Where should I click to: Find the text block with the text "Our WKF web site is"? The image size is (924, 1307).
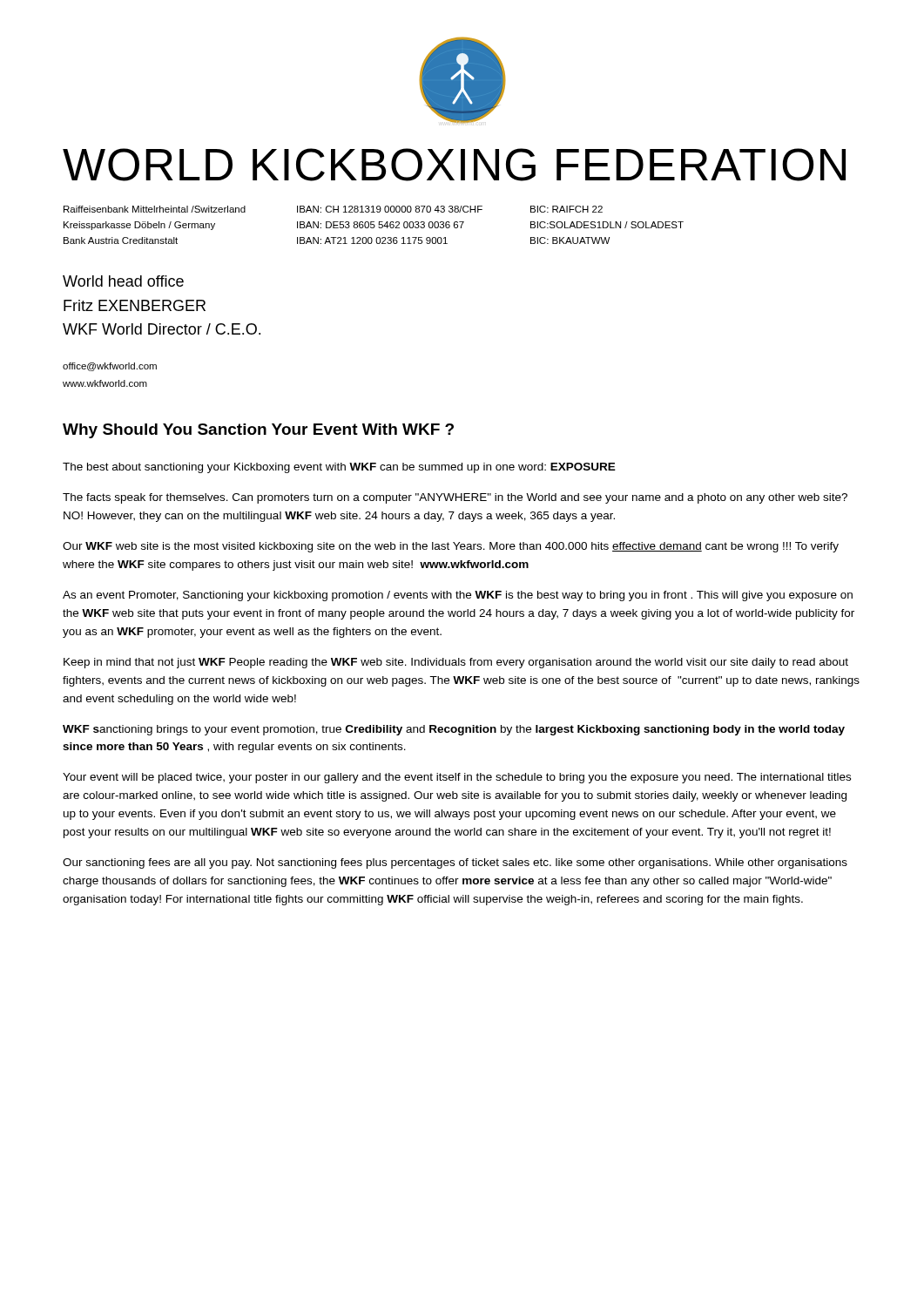[x=462, y=556]
